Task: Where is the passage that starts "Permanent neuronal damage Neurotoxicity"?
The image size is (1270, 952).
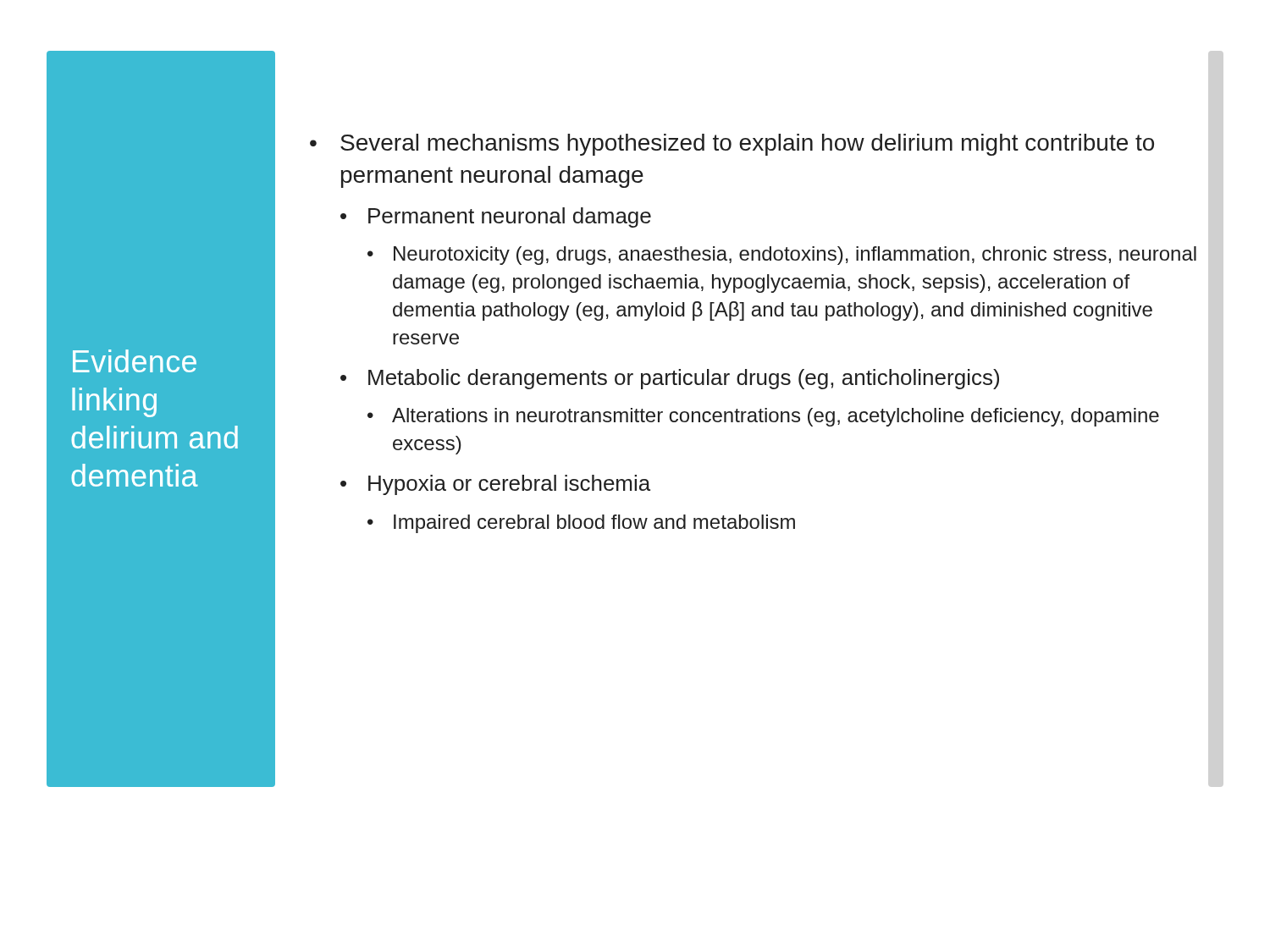Action: (x=787, y=277)
